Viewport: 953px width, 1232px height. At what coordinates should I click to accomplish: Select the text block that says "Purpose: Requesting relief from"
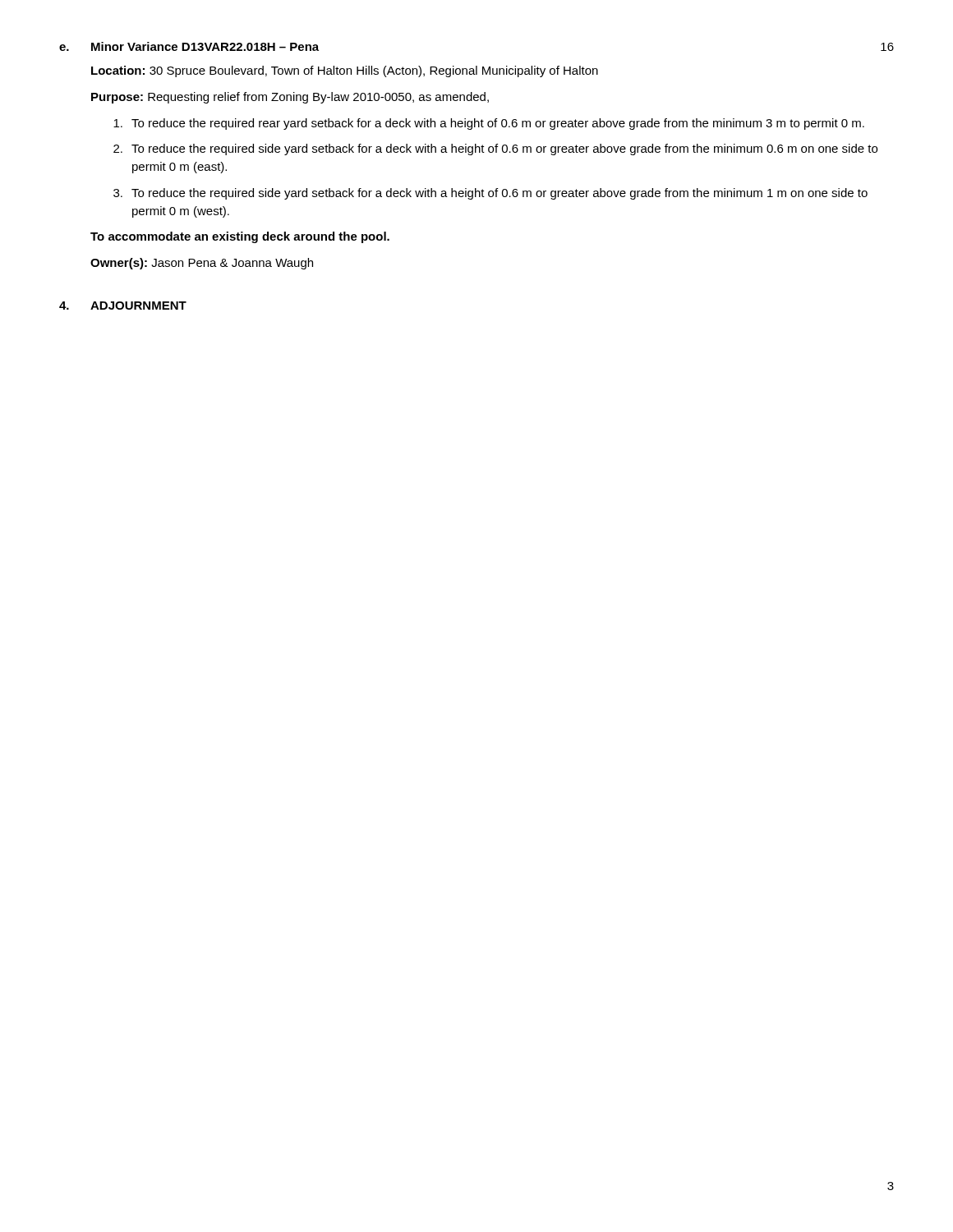290,96
